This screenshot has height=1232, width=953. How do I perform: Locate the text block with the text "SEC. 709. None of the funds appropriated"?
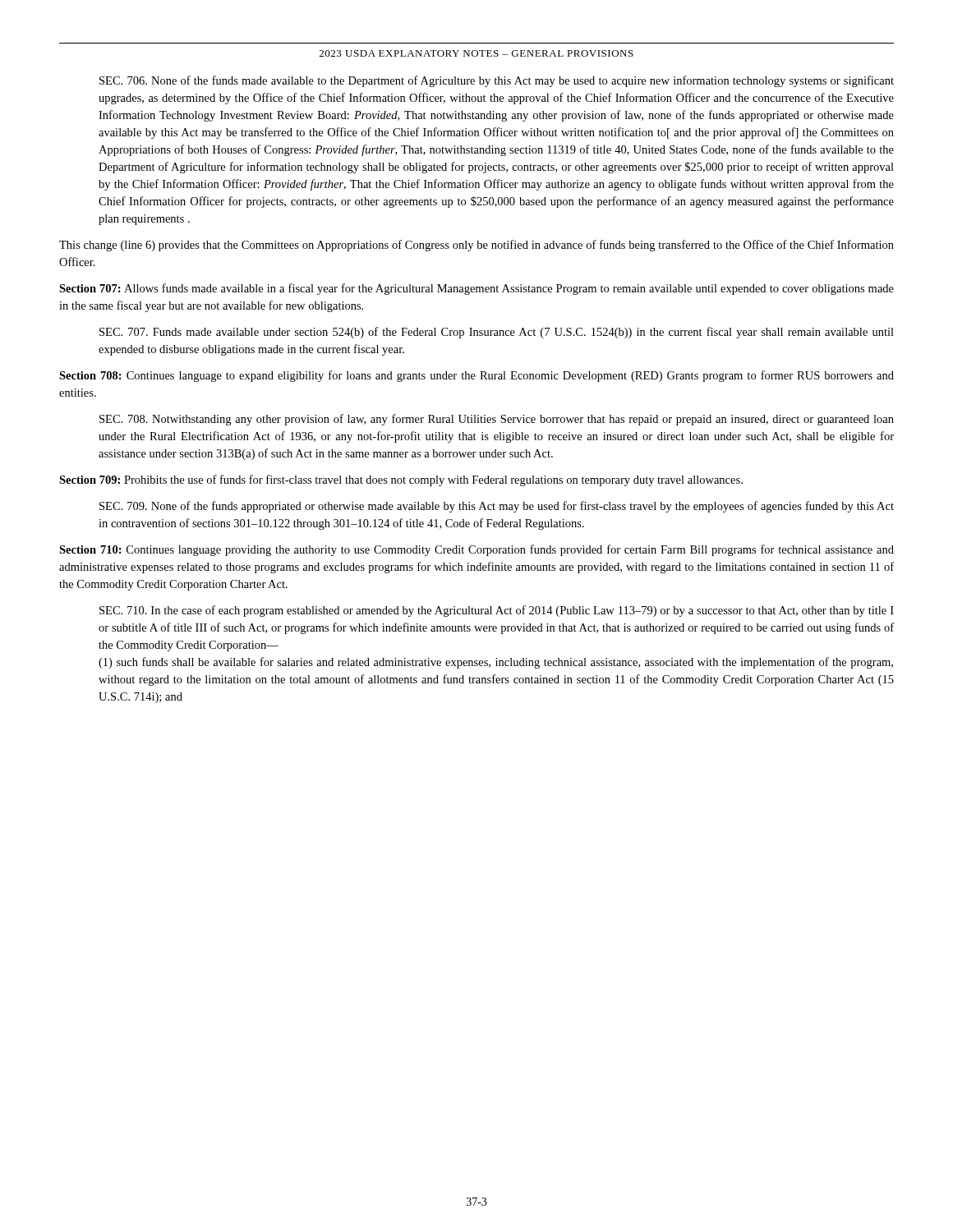click(x=496, y=515)
